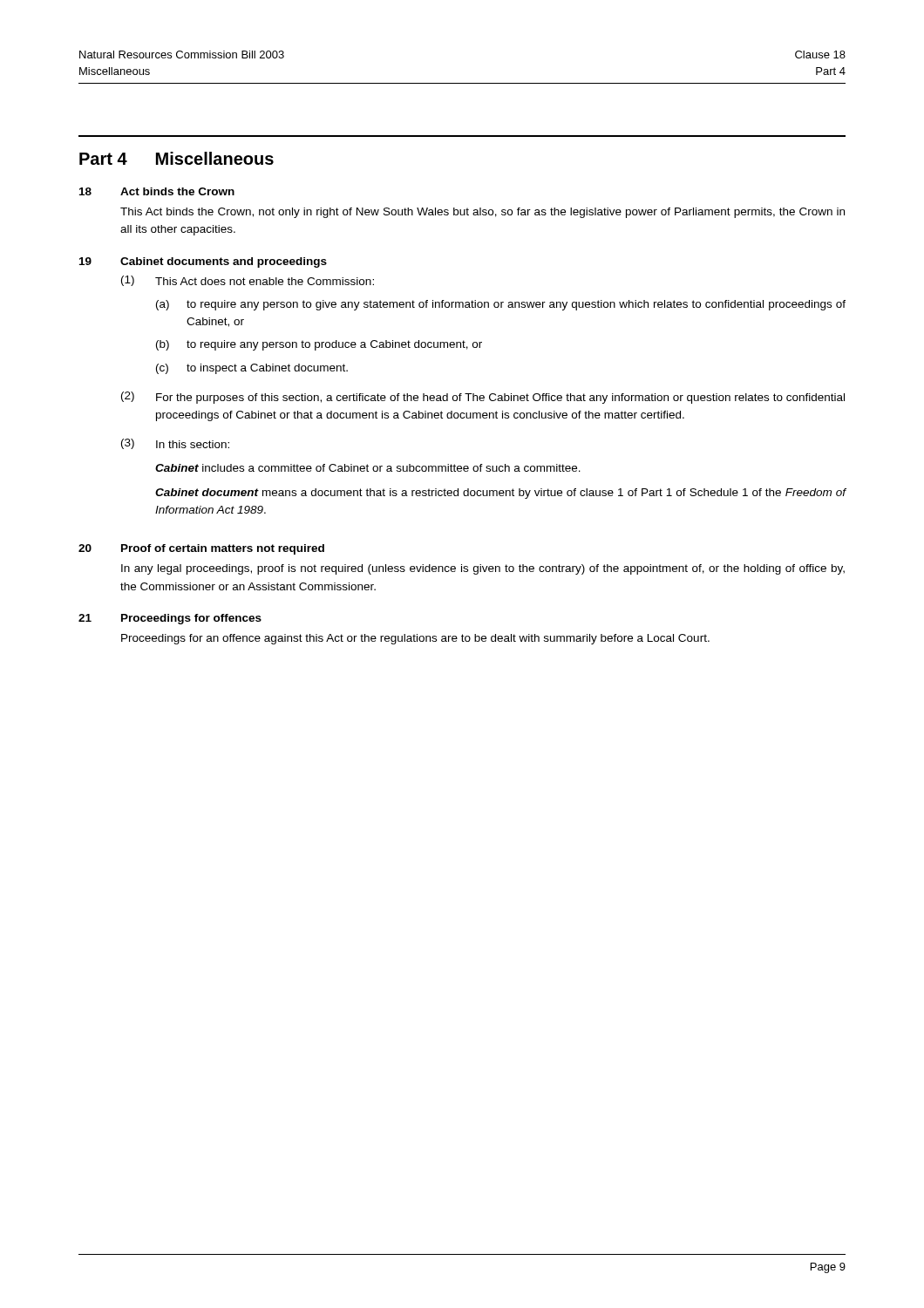Point to the text block starting "(3) In this section: Cabinet"
This screenshot has height=1308, width=924.
tap(483, 481)
